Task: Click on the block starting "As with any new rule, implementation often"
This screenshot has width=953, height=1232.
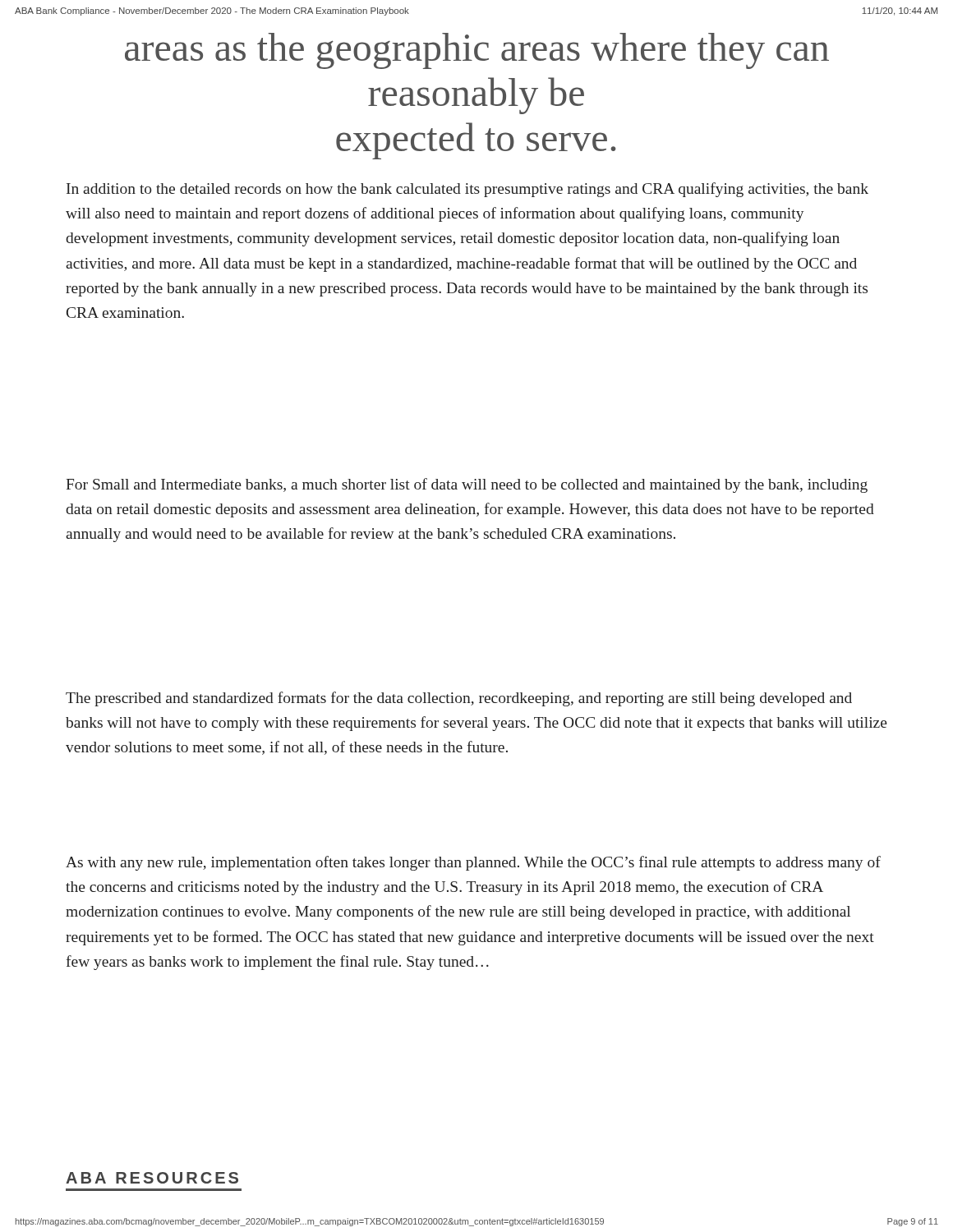Action: point(473,912)
